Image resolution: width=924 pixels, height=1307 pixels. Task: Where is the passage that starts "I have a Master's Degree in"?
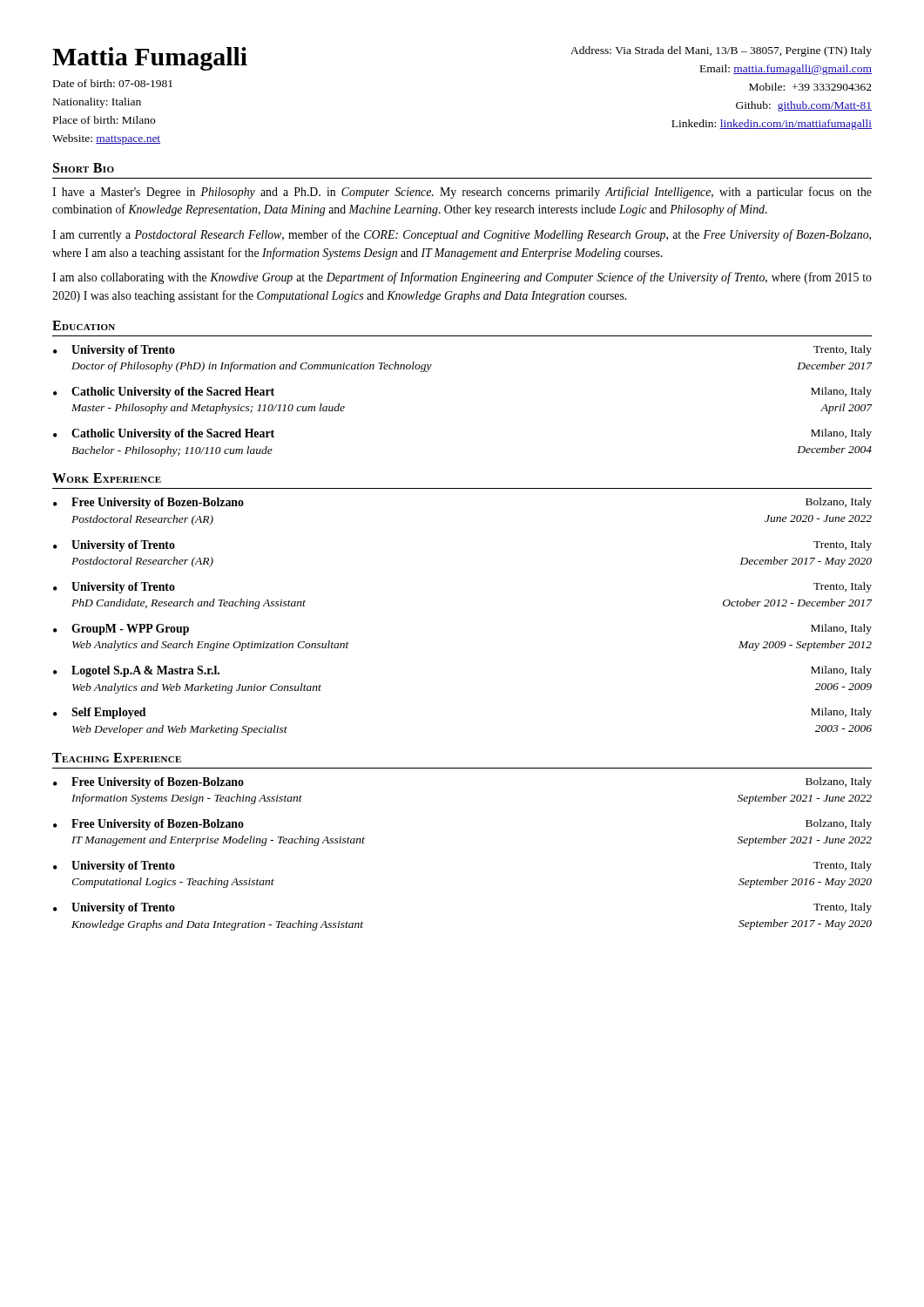click(x=462, y=201)
